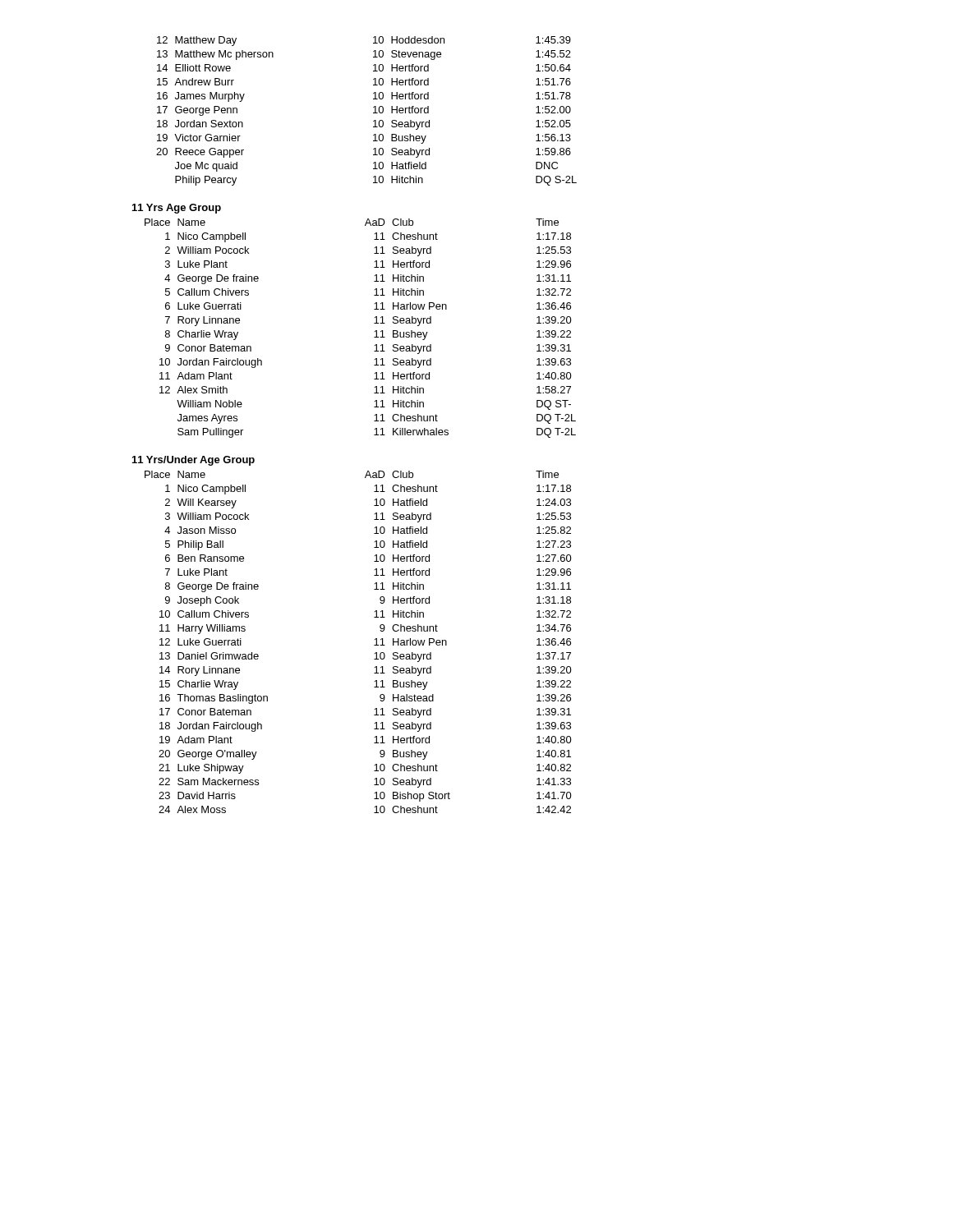
Task: Locate the text "11 Yrs/Under Age Group"
Action: [193, 460]
